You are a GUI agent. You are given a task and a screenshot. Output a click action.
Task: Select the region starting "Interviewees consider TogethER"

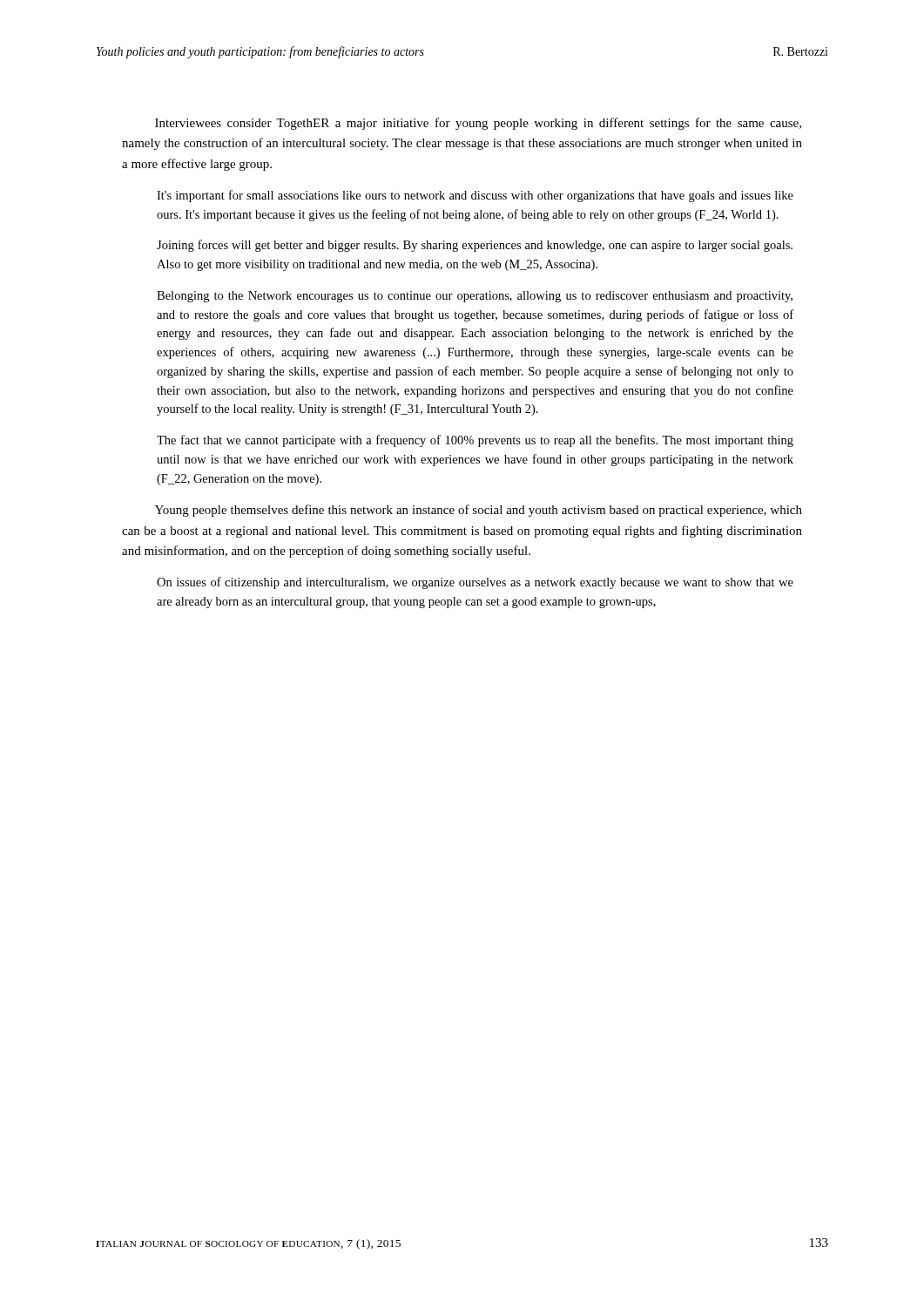coord(462,143)
